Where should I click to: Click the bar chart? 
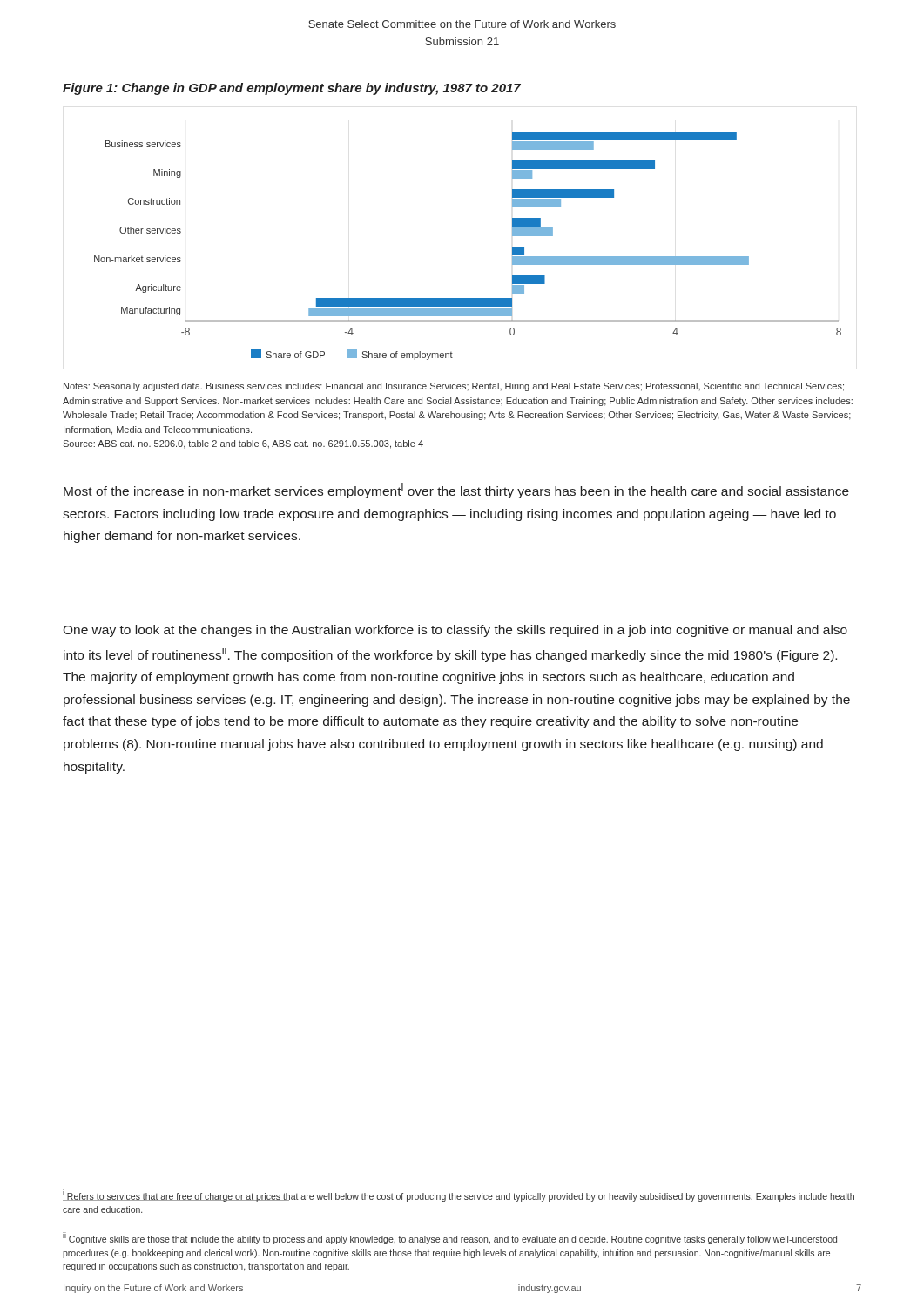pos(459,237)
